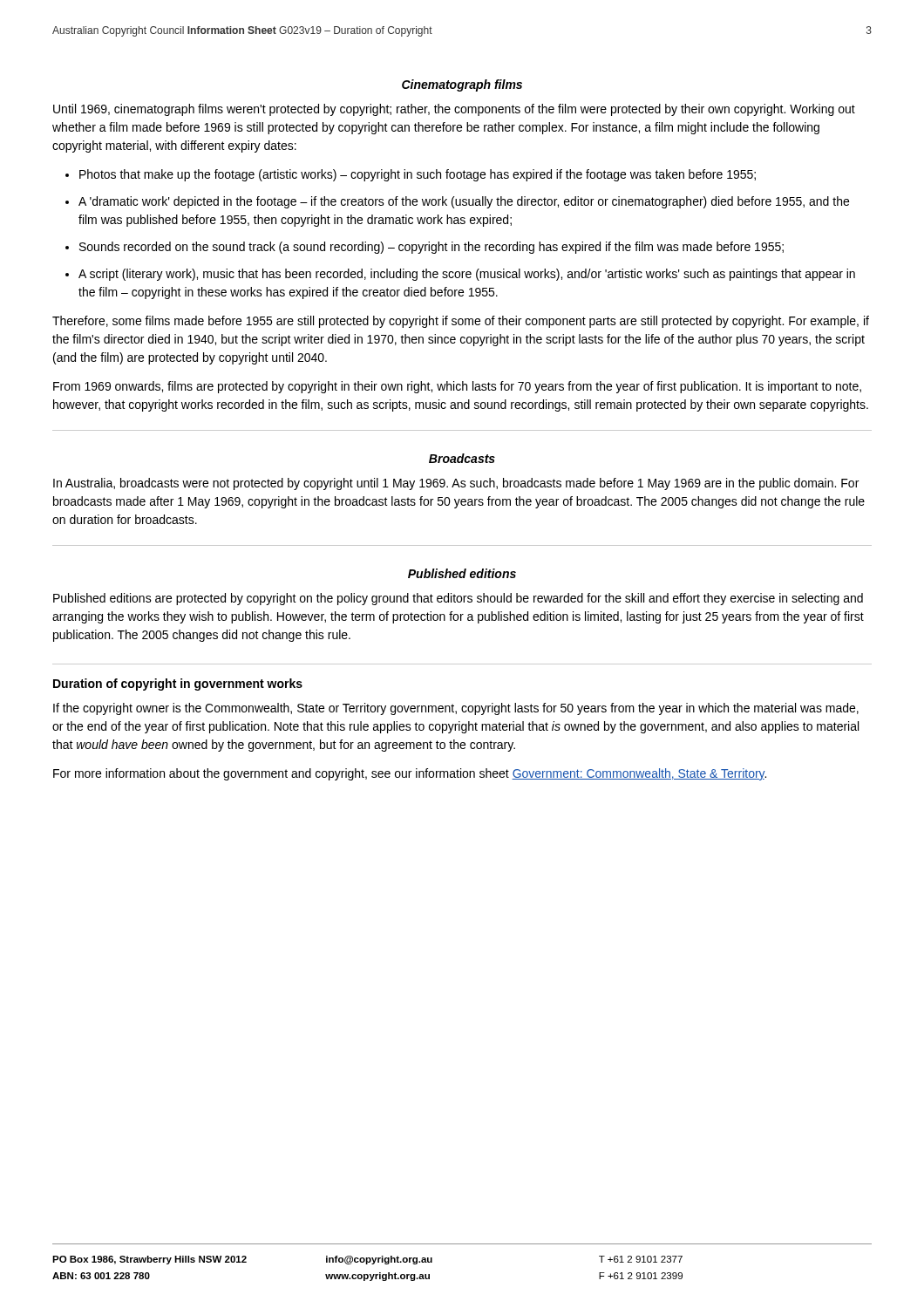Select the passage starting "Duration of copyright"
The height and width of the screenshot is (1308, 924).
tap(177, 684)
